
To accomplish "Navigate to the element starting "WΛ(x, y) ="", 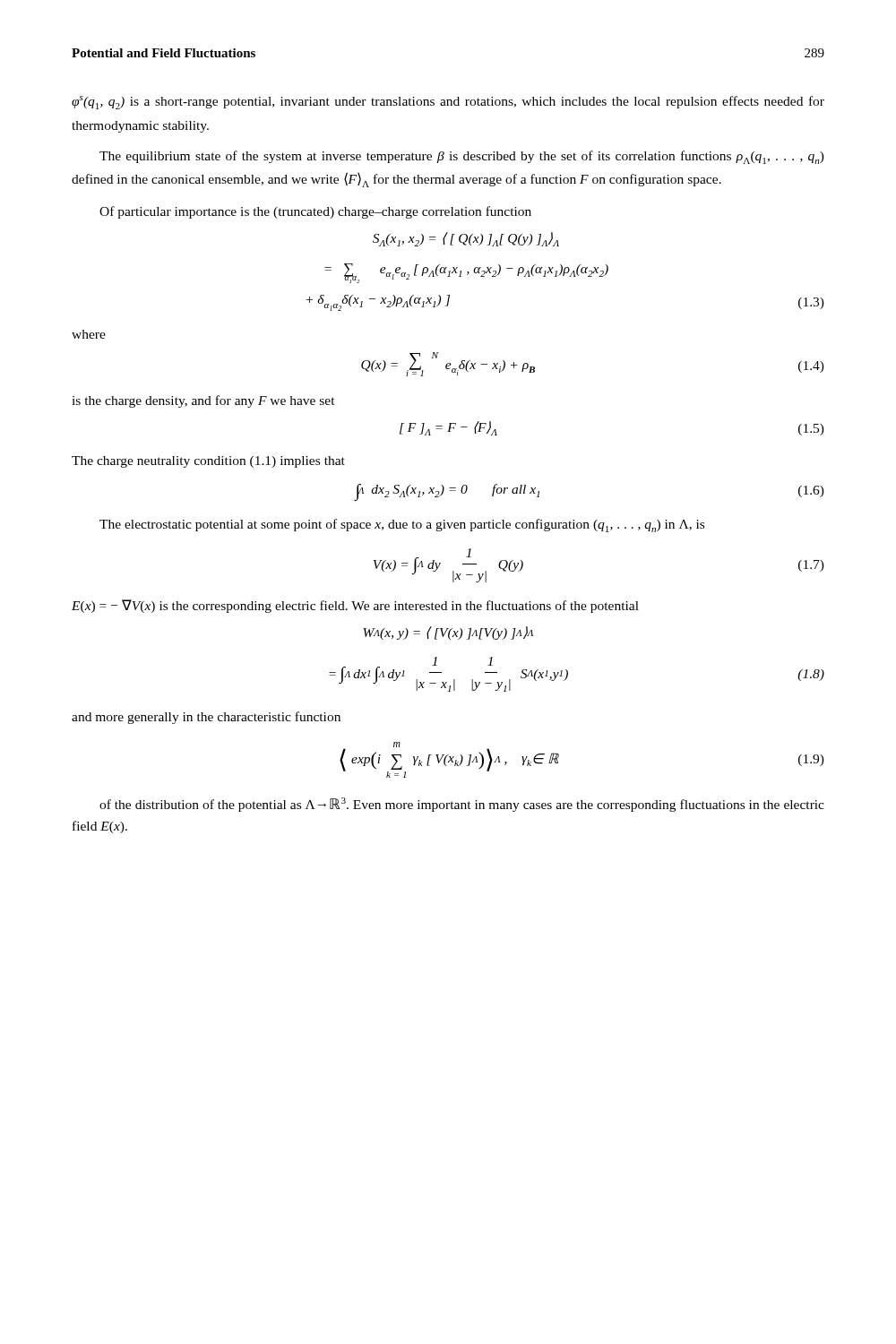I will pos(448,660).
